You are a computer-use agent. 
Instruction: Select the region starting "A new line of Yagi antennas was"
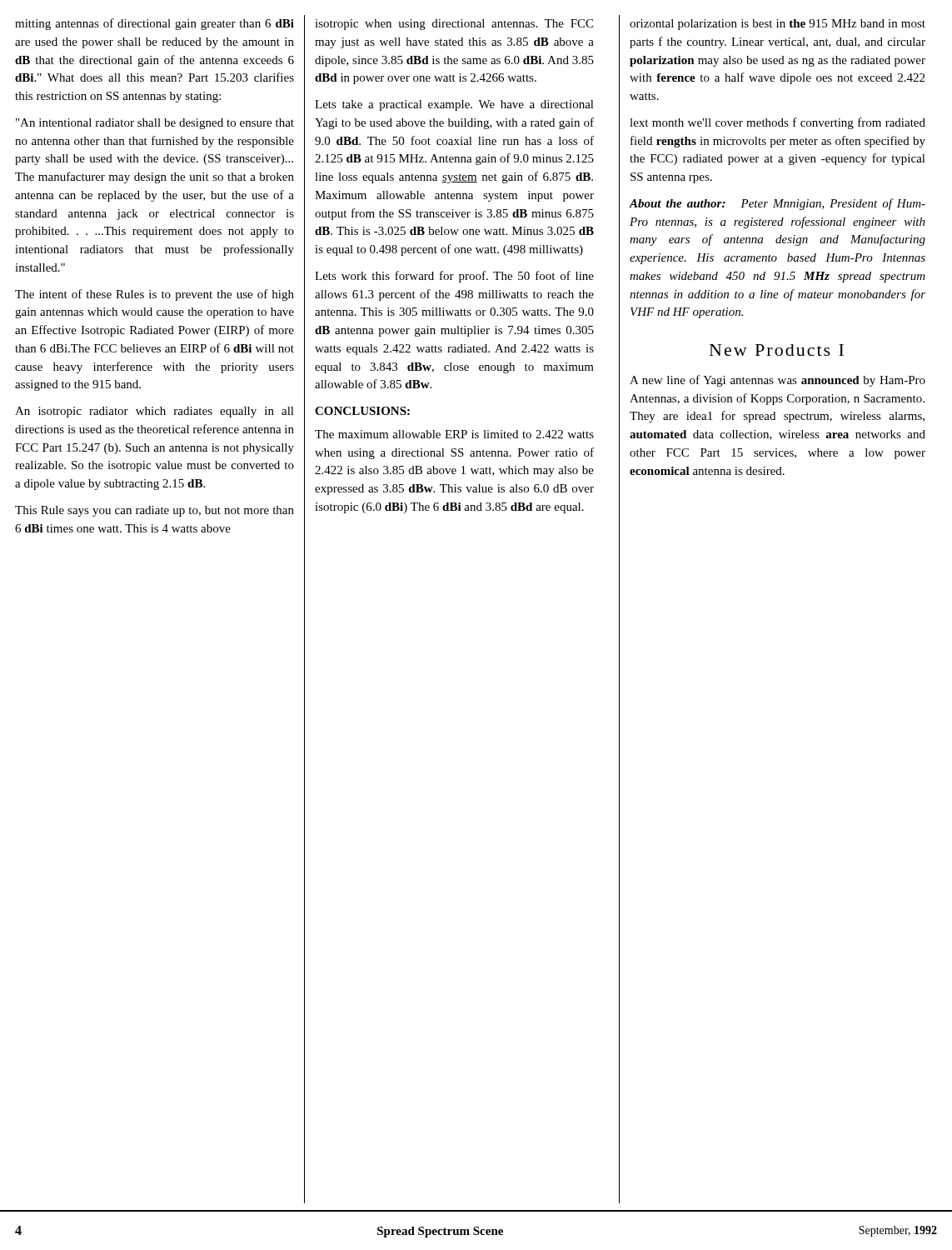777,426
